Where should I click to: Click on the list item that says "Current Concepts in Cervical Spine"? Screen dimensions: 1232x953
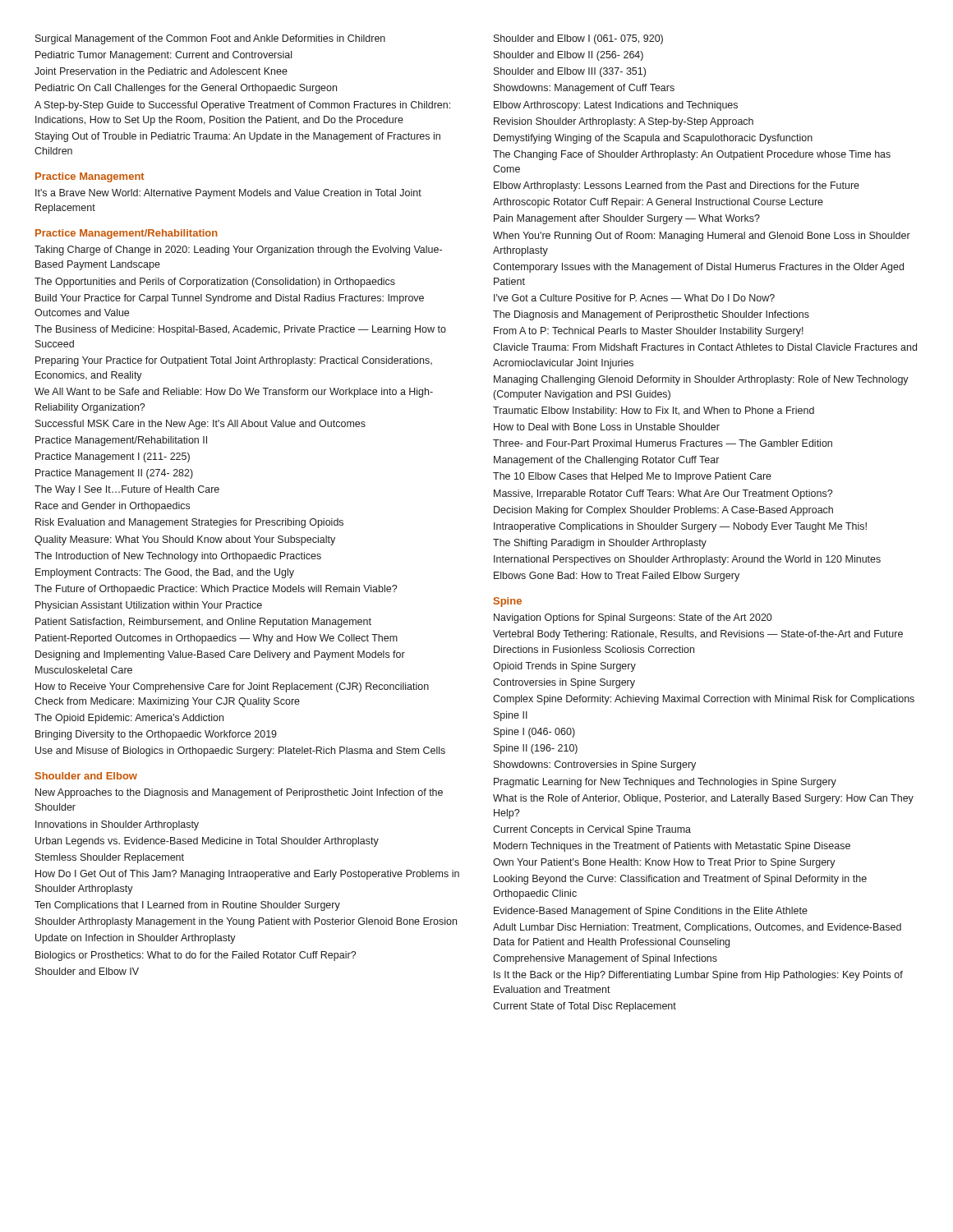tap(592, 829)
